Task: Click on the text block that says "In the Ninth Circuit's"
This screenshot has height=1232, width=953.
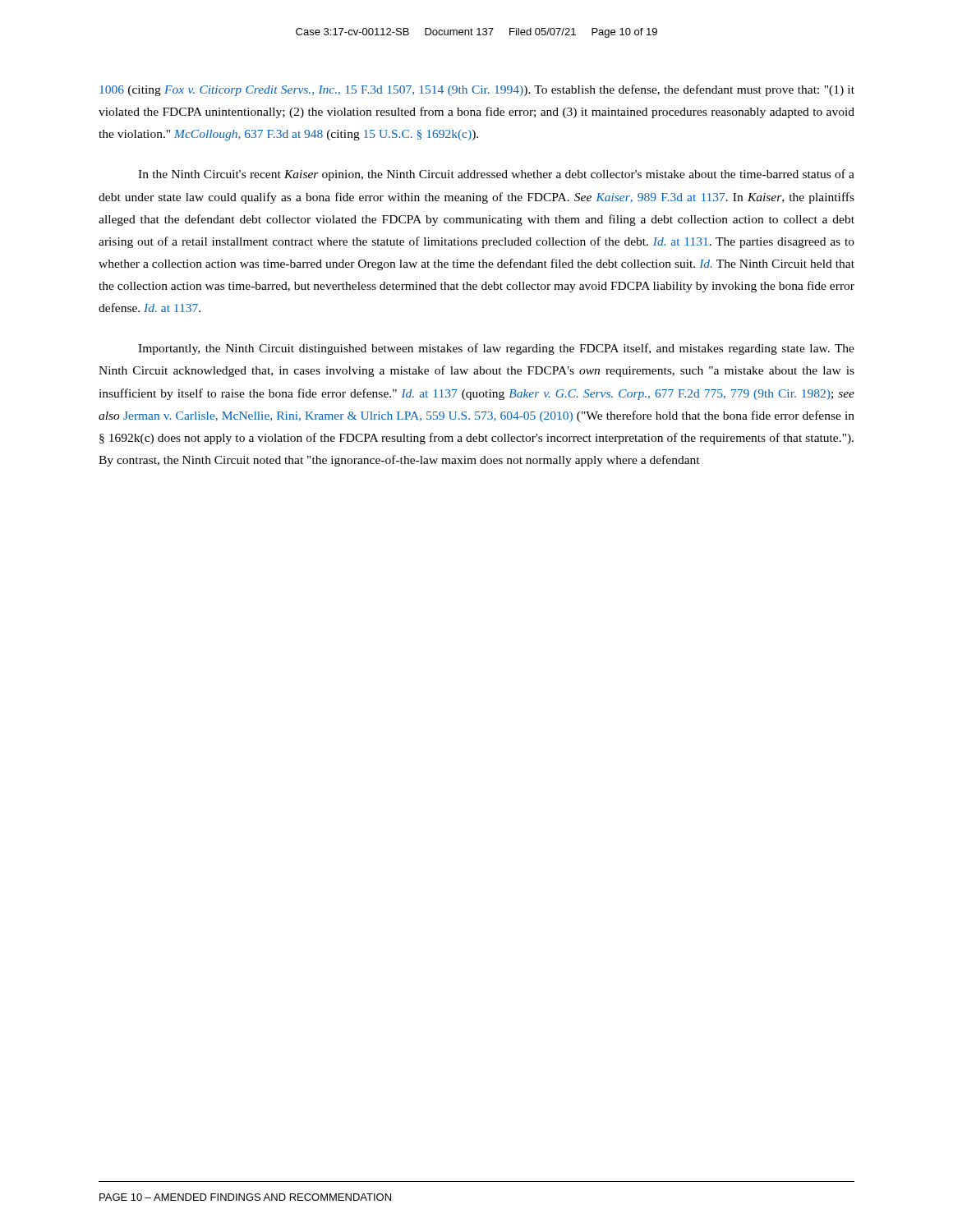Action: tap(476, 241)
